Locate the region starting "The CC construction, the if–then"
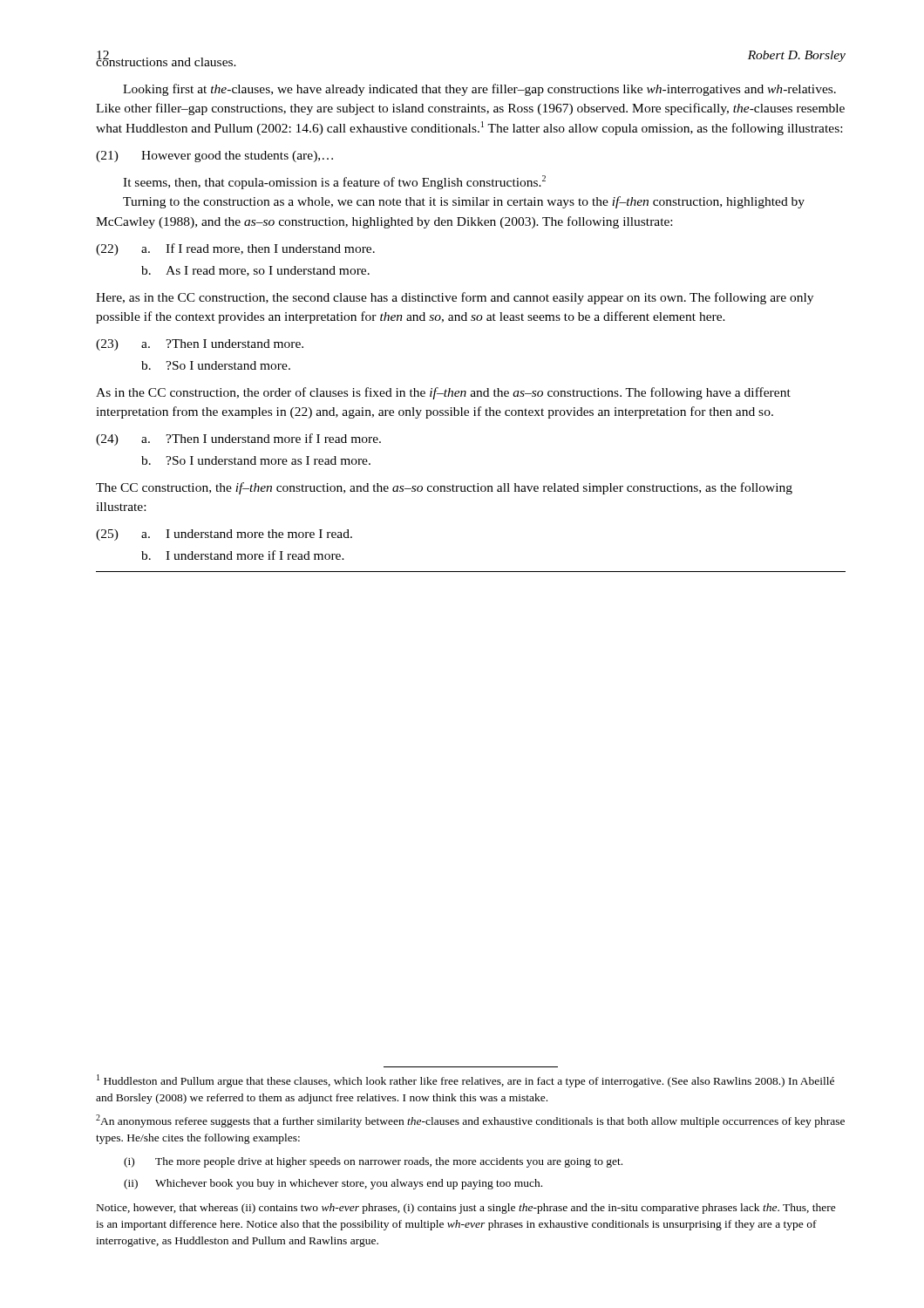 coord(444,497)
